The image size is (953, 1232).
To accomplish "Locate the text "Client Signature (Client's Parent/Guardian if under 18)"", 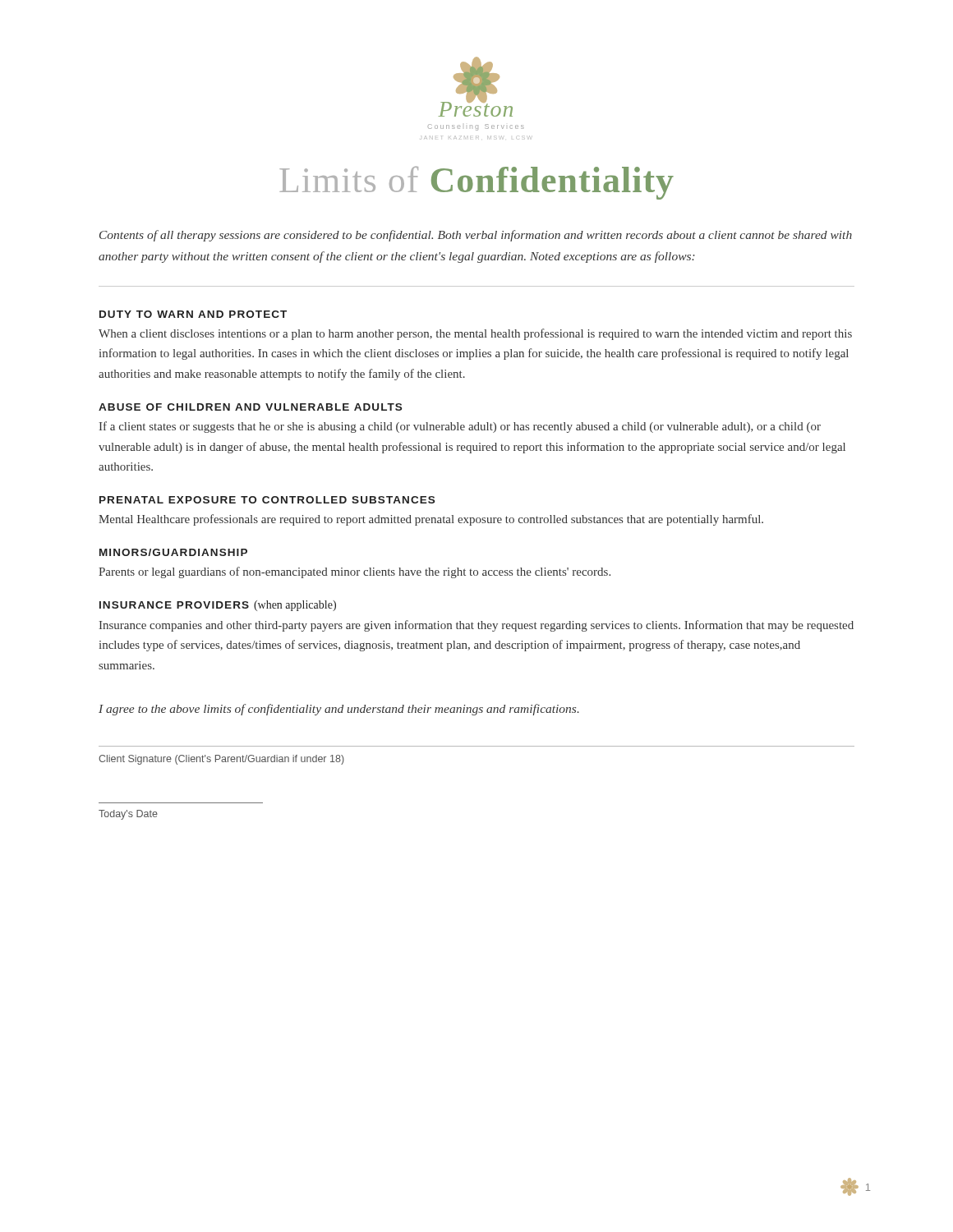I will [221, 759].
